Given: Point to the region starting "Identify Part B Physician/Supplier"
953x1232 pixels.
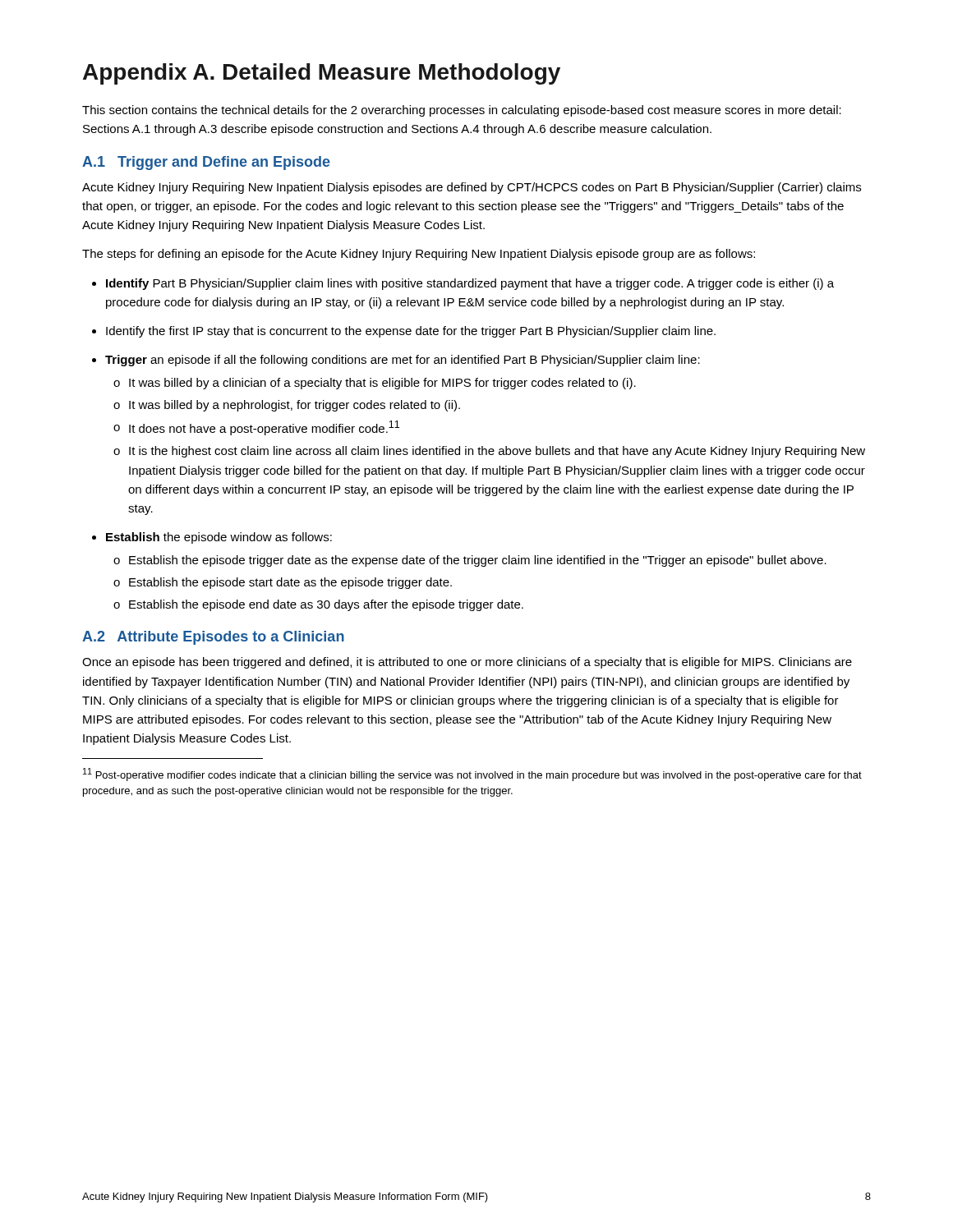Looking at the screenshot, I should pyautogui.click(x=476, y=292).
